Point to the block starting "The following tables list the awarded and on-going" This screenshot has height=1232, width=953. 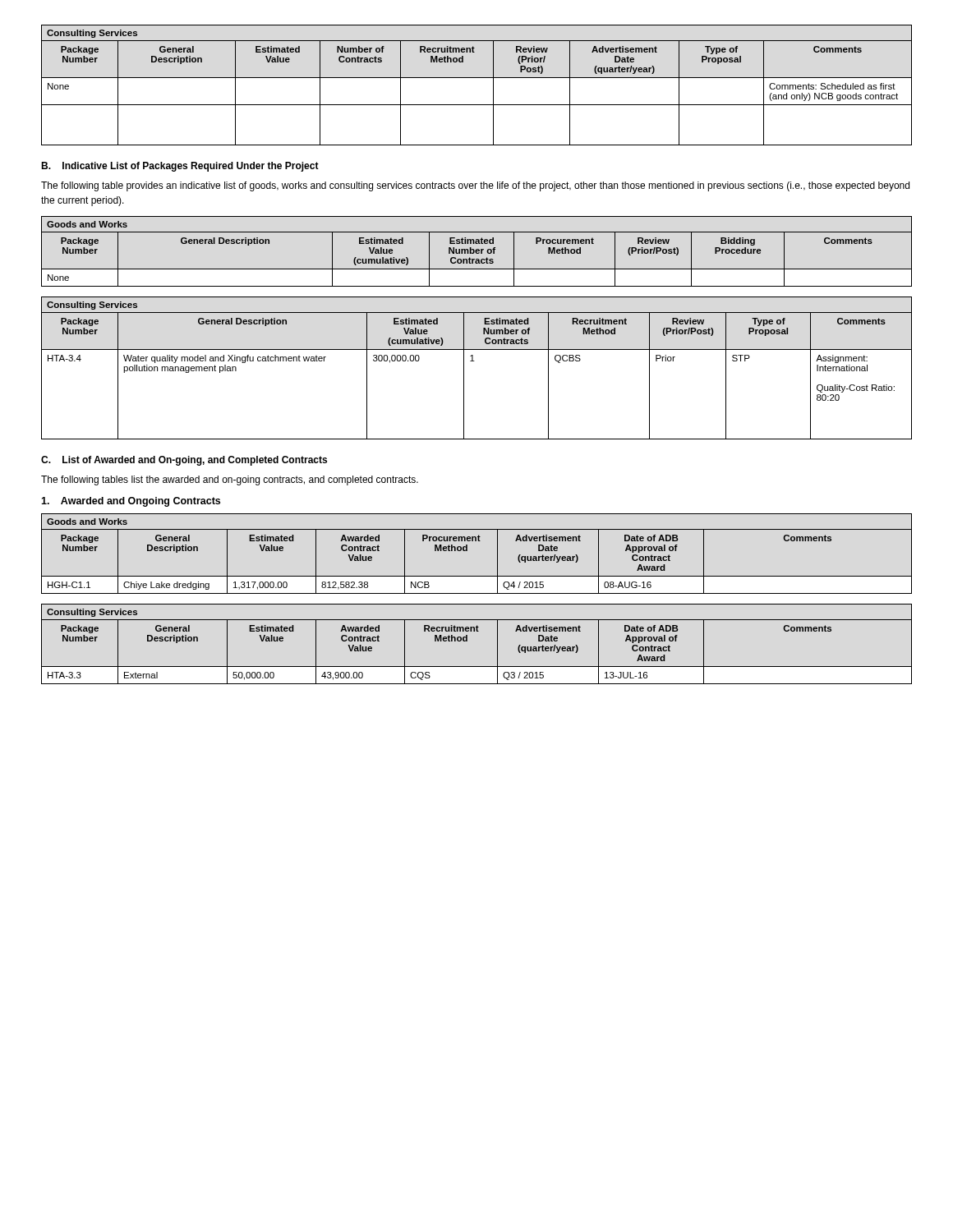click(x=230, y=480)
